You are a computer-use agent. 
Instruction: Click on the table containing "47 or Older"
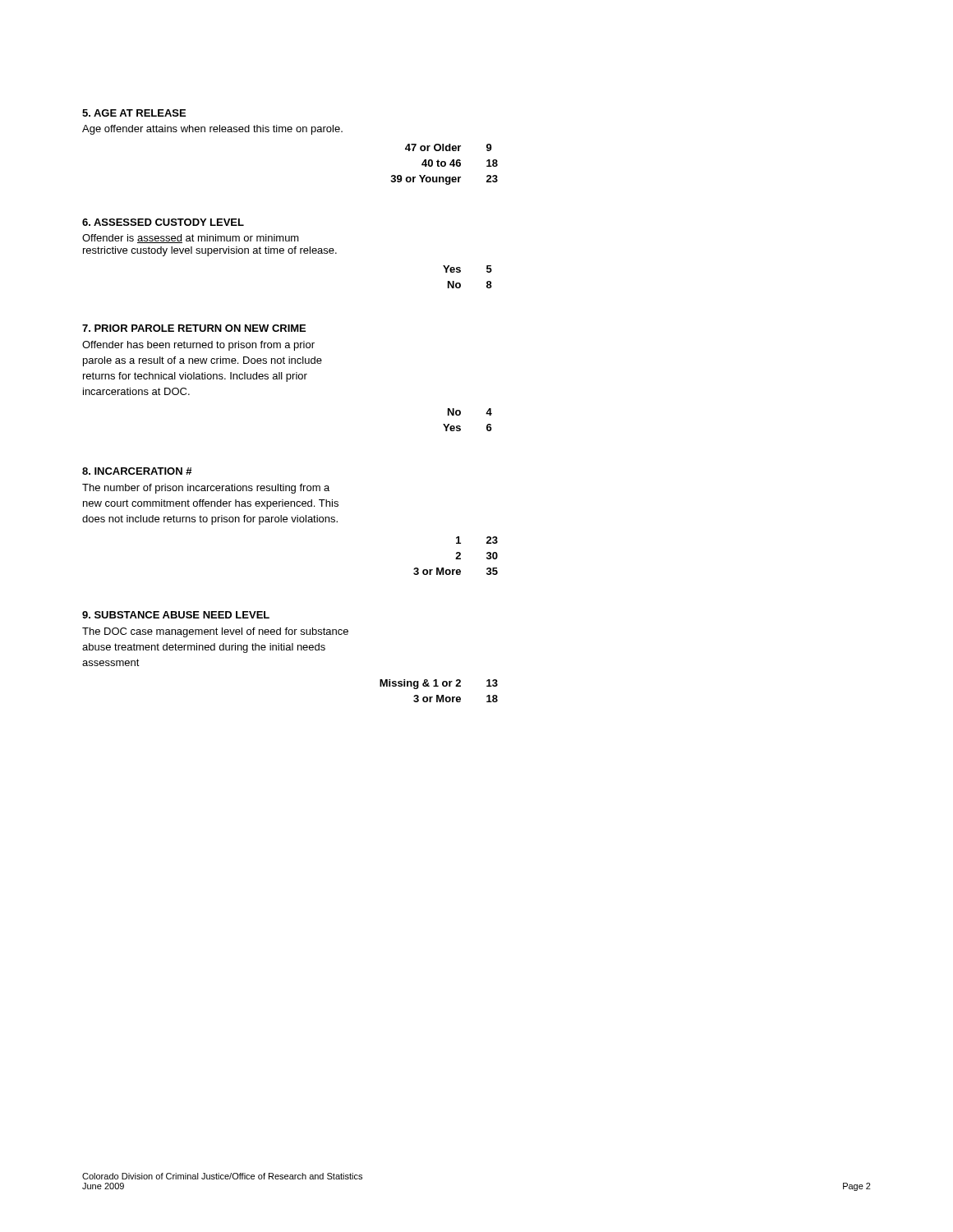click(x=312, y=163)
